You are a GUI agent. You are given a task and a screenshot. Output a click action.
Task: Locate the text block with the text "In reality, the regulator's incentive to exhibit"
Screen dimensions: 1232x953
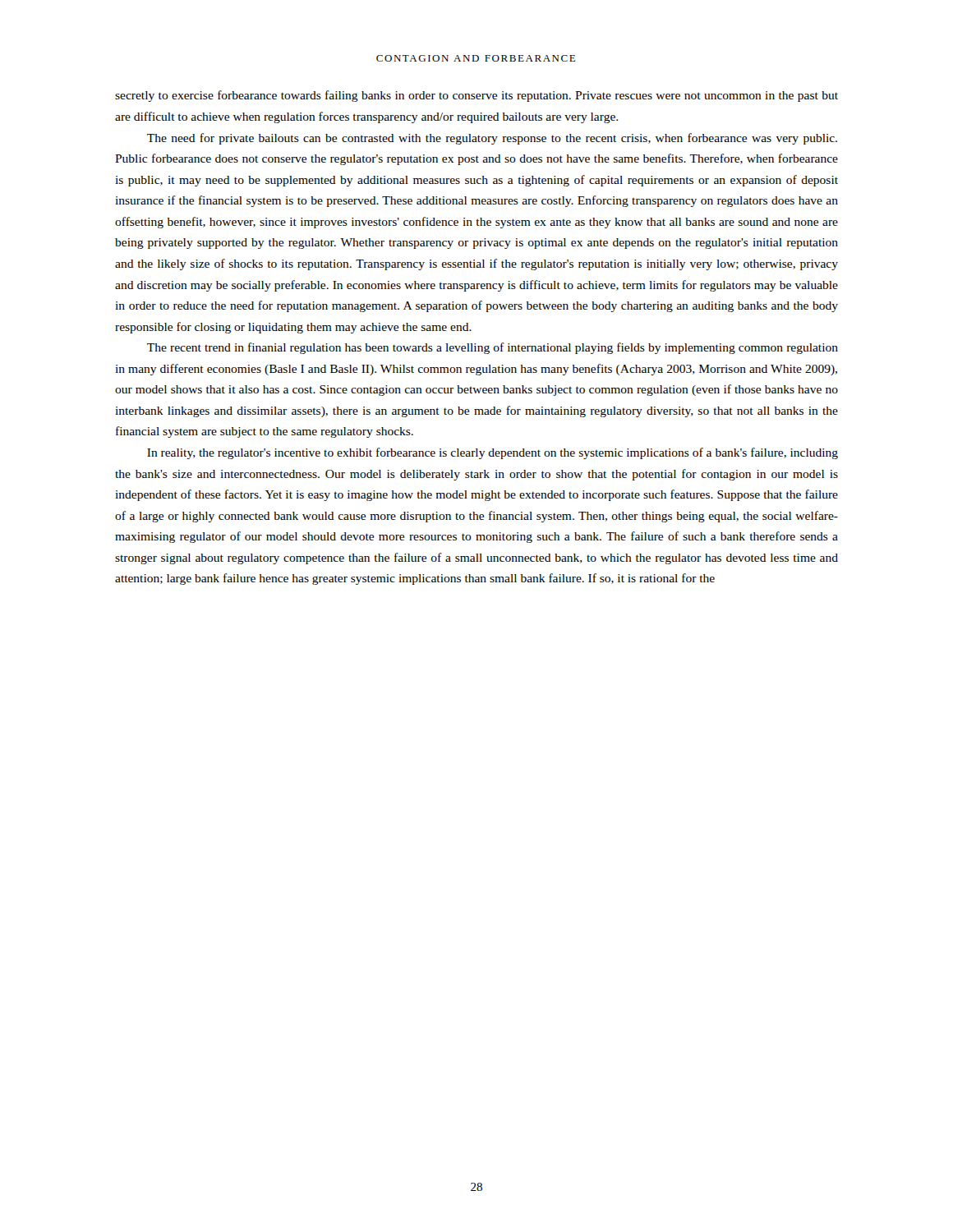pyautogui.click(x=476, y=515)
